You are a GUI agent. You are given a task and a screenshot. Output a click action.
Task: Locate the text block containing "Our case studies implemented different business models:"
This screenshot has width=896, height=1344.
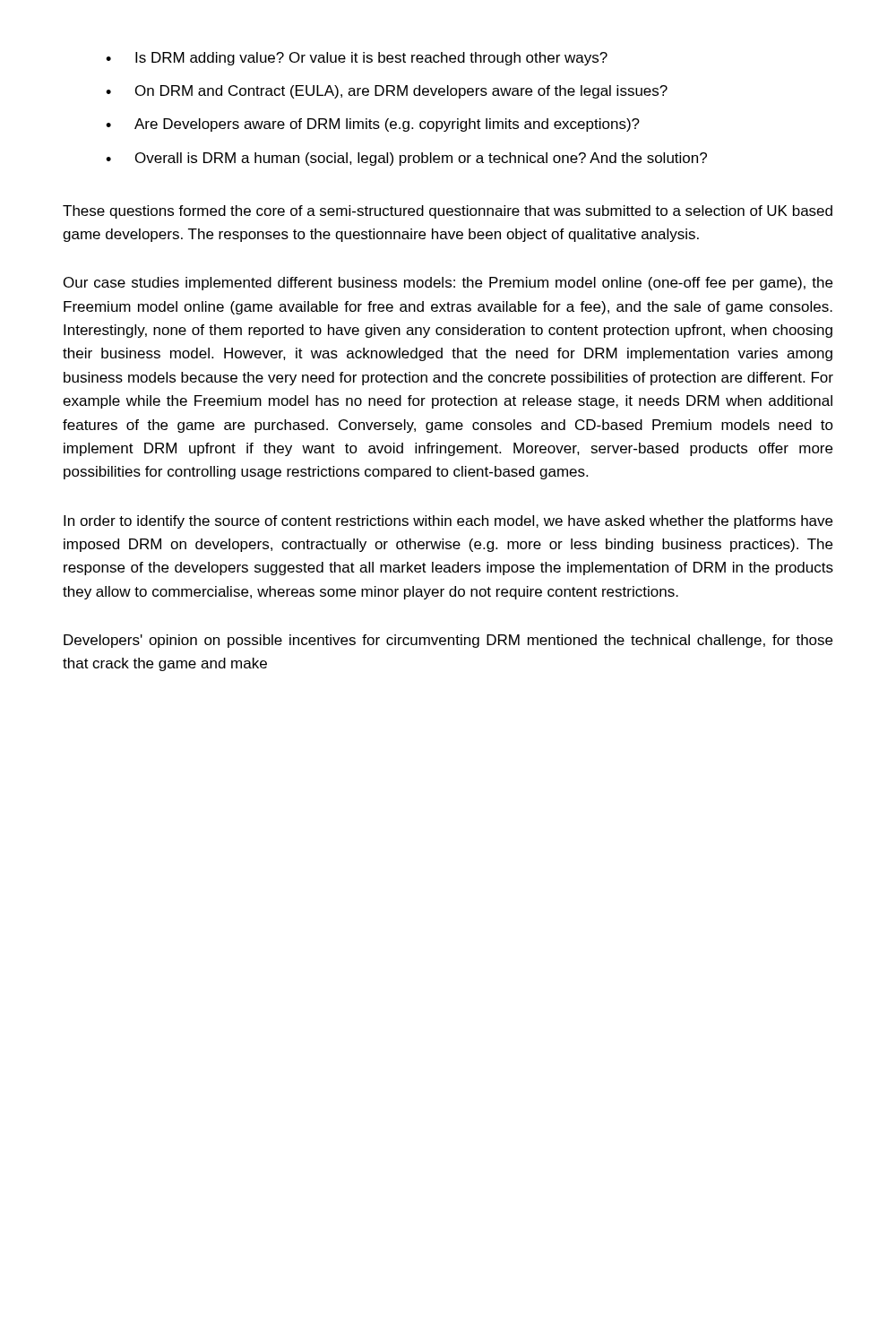(448, 378)
